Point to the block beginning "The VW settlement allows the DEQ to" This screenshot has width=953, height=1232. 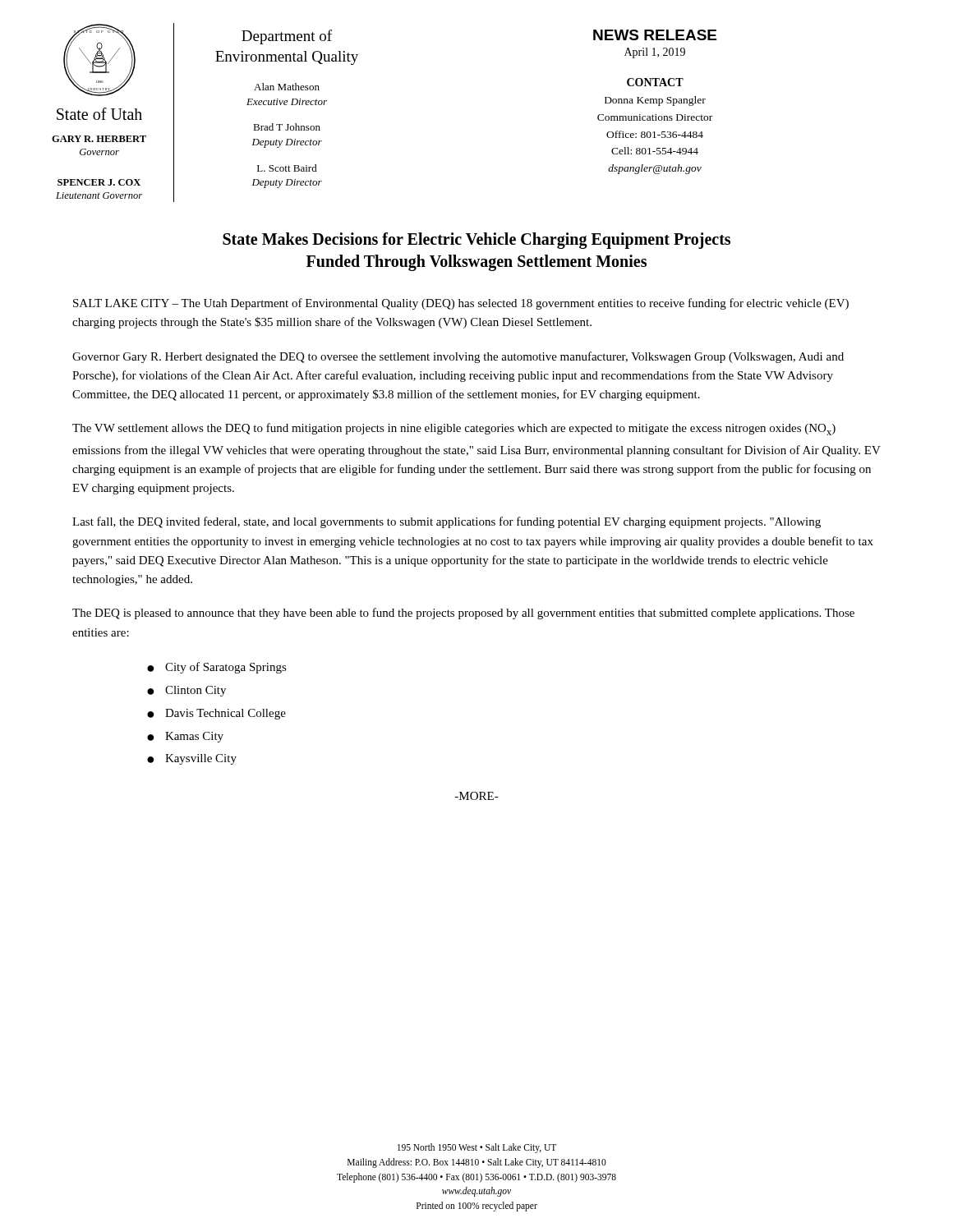point(476,458)
